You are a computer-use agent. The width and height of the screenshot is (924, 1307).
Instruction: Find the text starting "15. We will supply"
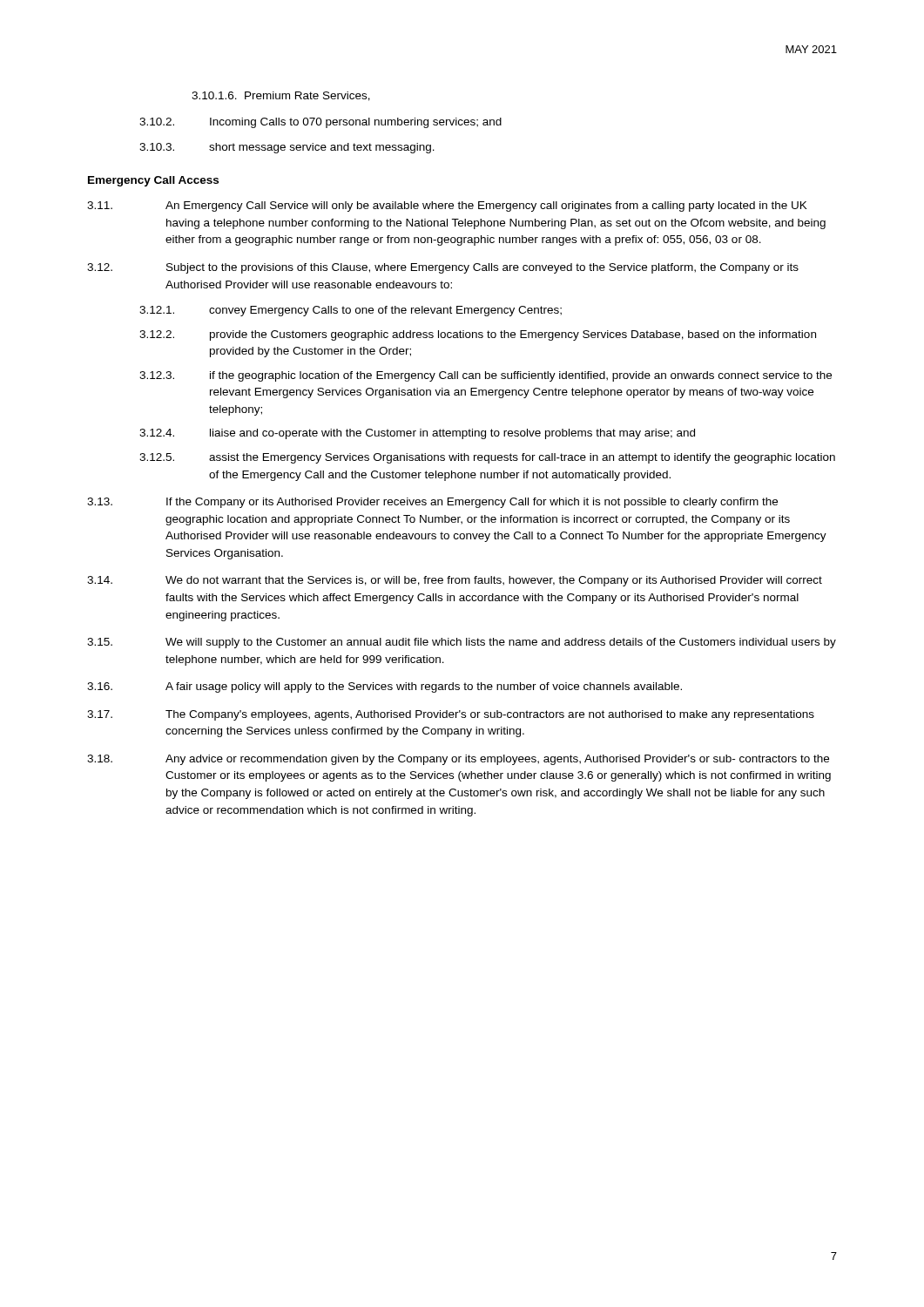click(462, 651)
